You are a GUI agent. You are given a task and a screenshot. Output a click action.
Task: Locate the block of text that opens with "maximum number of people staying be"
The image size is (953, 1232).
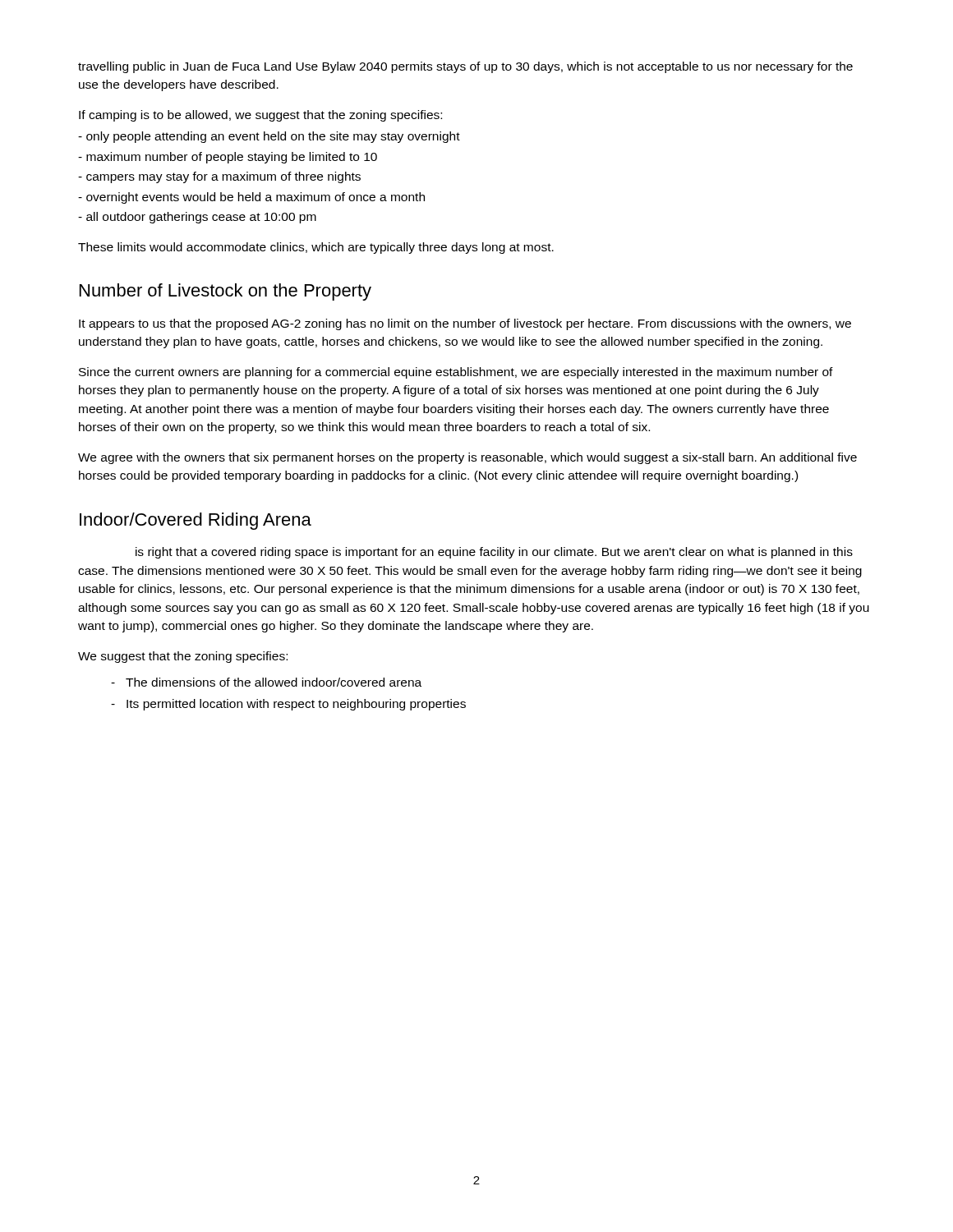(x=228, y=156)
